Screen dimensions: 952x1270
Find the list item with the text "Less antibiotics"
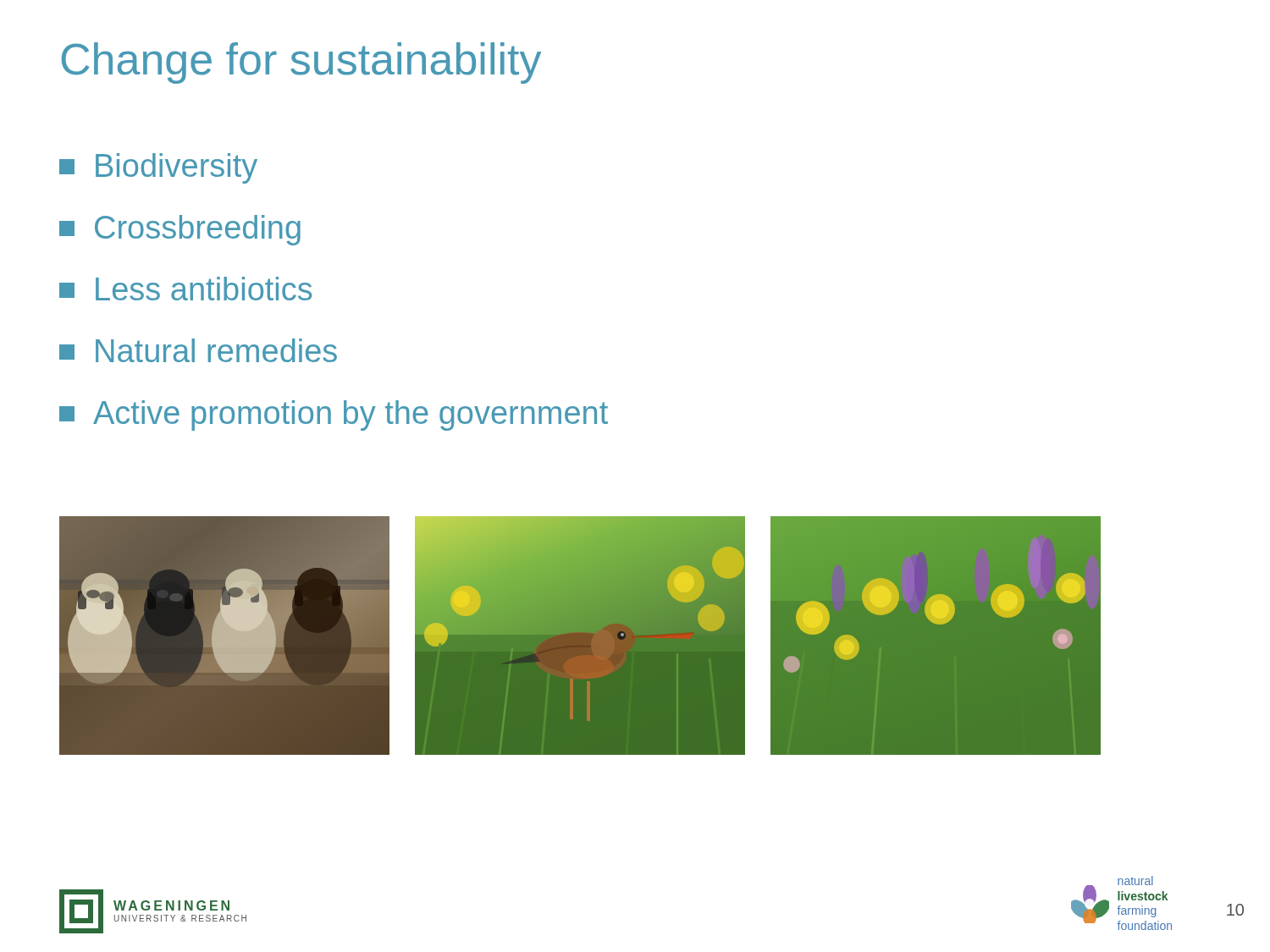click(186, 290)
